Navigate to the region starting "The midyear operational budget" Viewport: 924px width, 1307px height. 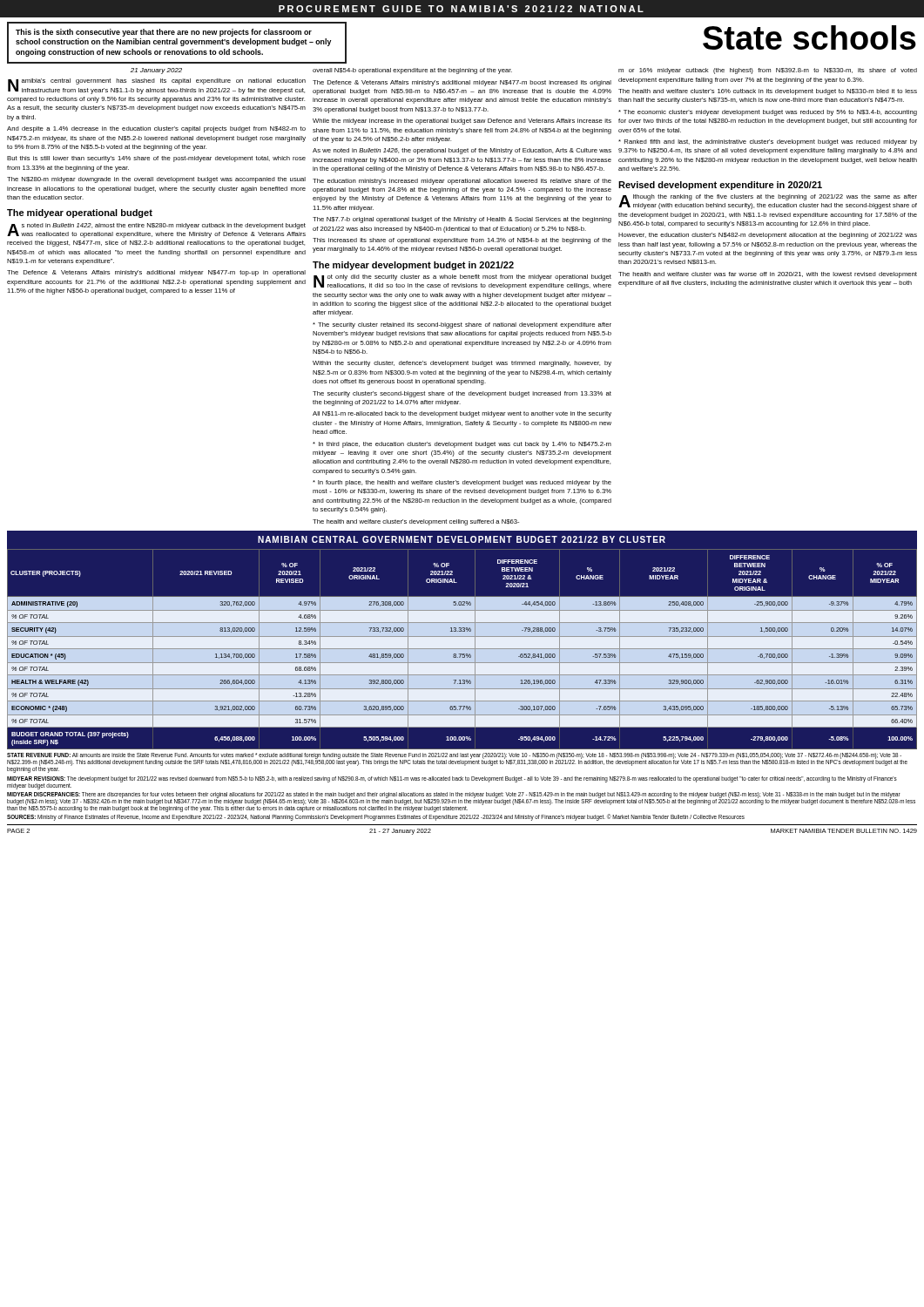[80, 213]
